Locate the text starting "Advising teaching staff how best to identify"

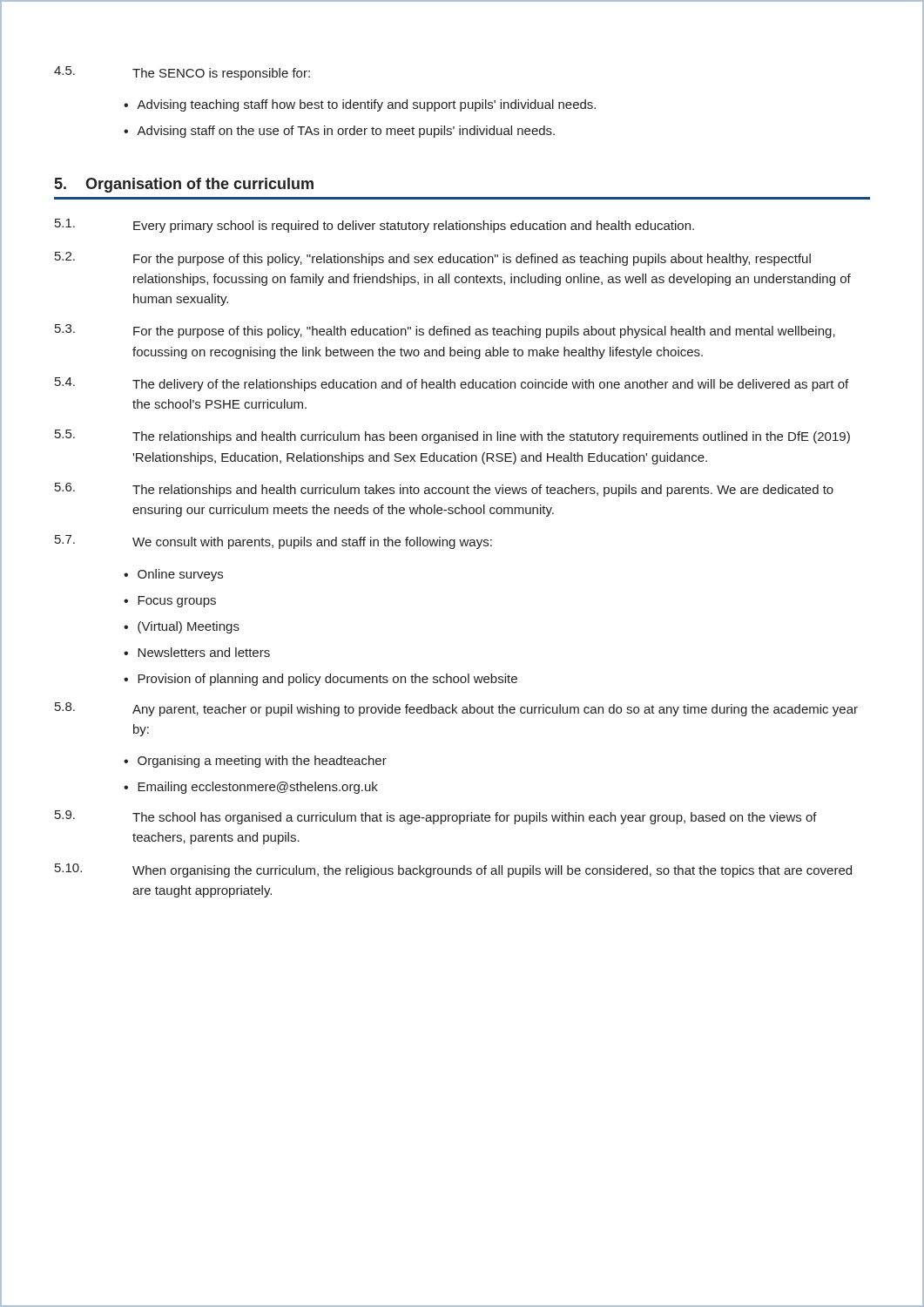[367, 104]
